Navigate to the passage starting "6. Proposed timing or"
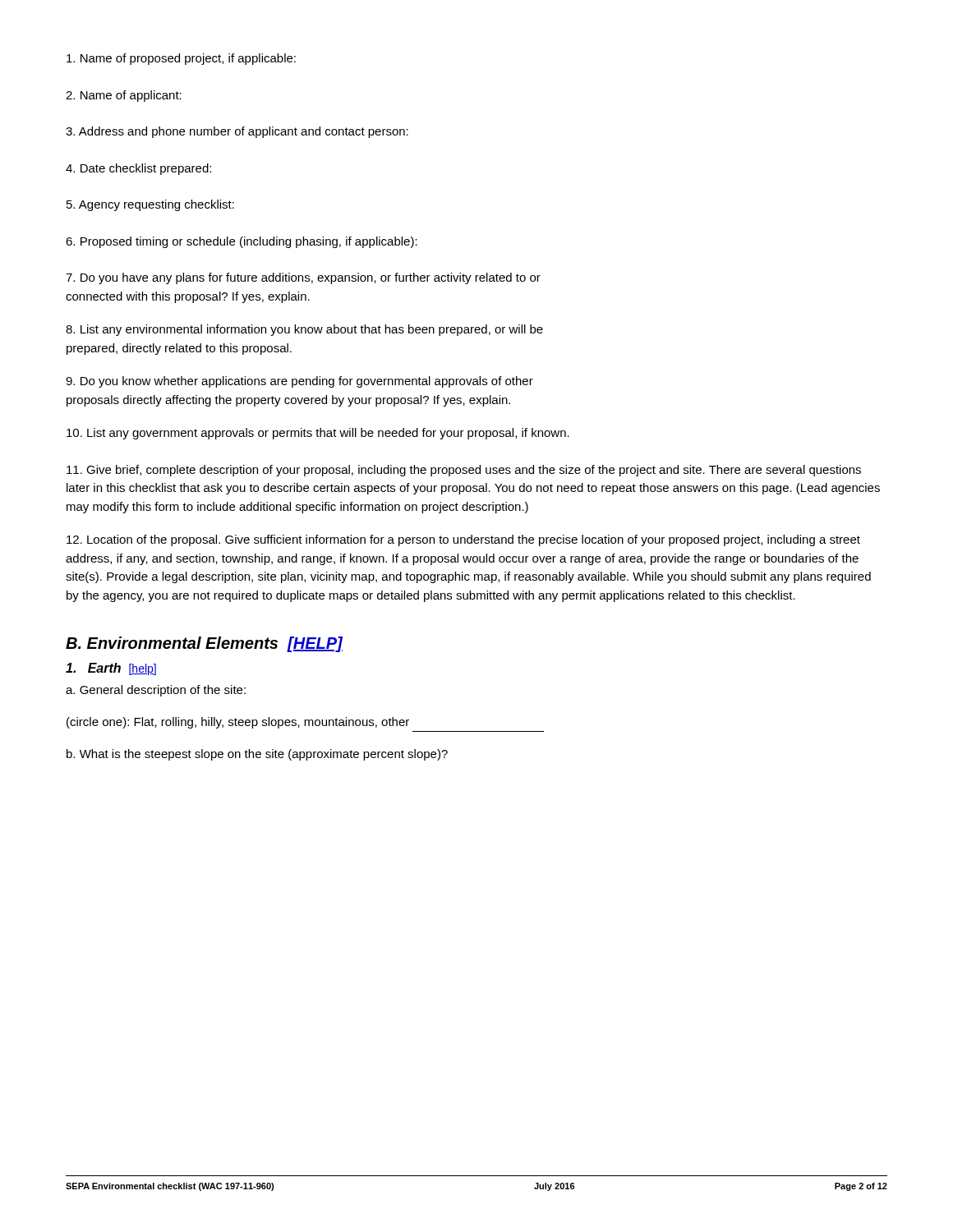Viewport: 953px width, 1232px height. click(242, 241)
